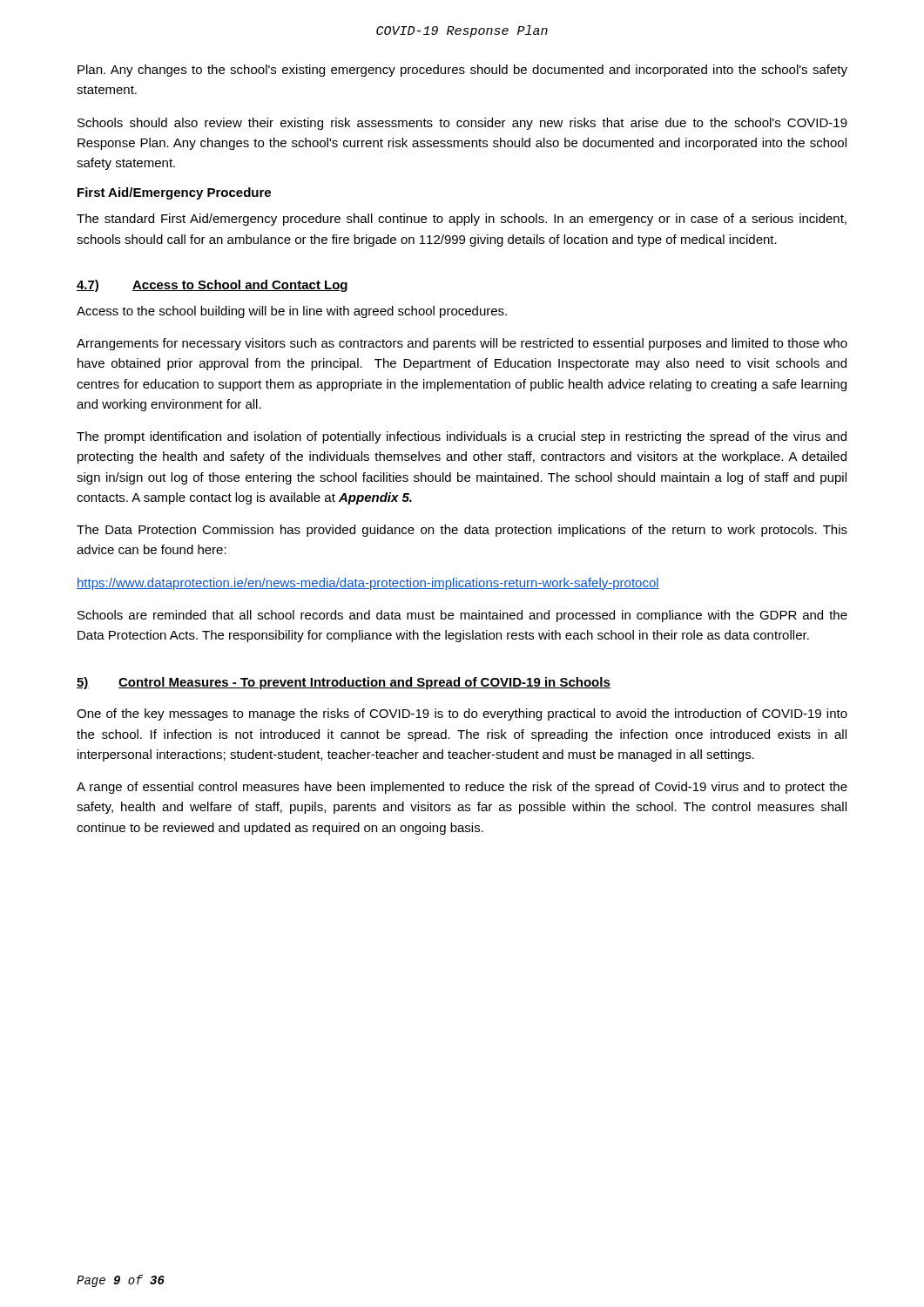
Task: Point to the block beginning "A range of essential control measures have been"
Action: point(462,807)
